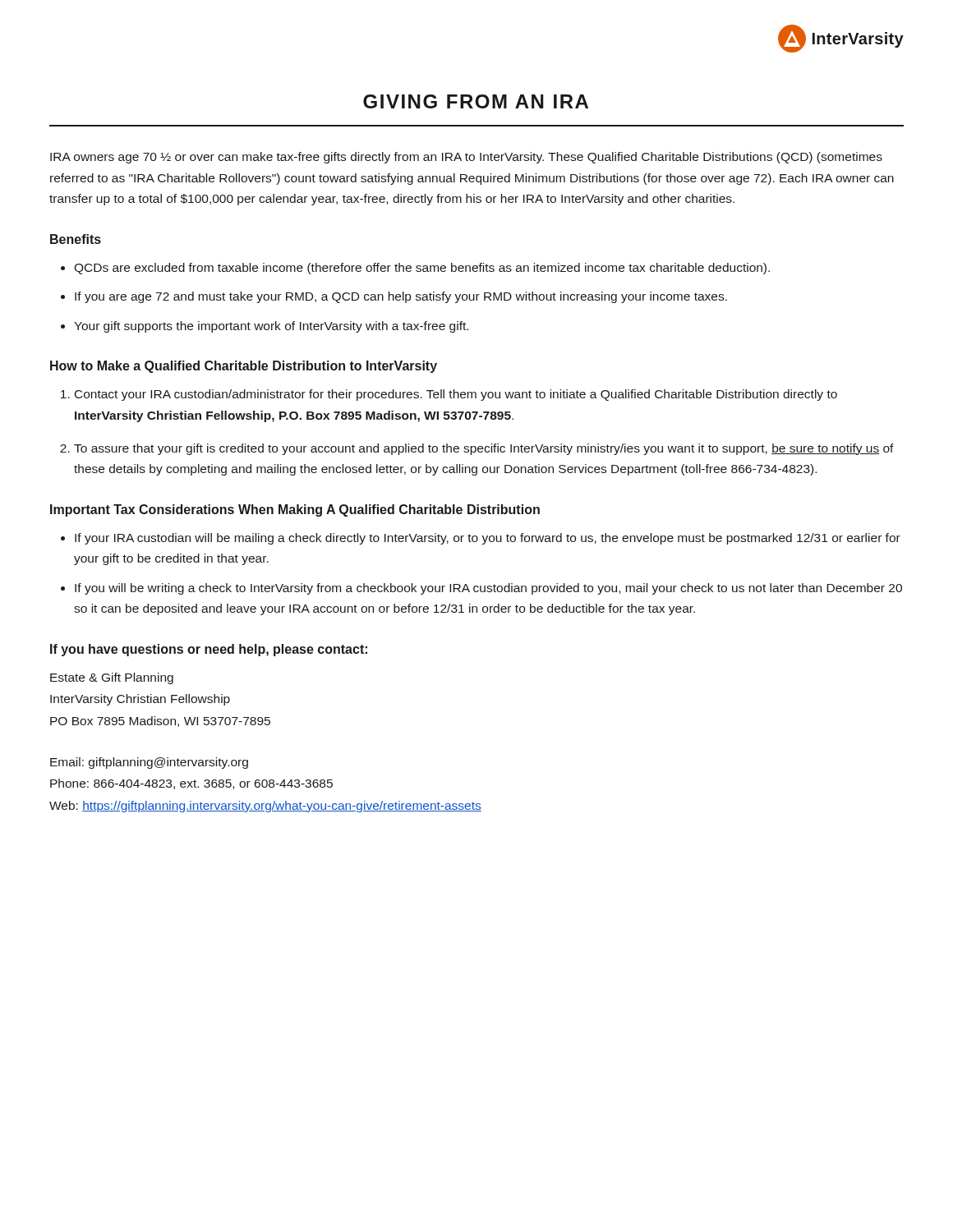Locate the list item with the text "If your IRA custodian"
Screen dimensions: 1232x953
(x=487, y=548)
